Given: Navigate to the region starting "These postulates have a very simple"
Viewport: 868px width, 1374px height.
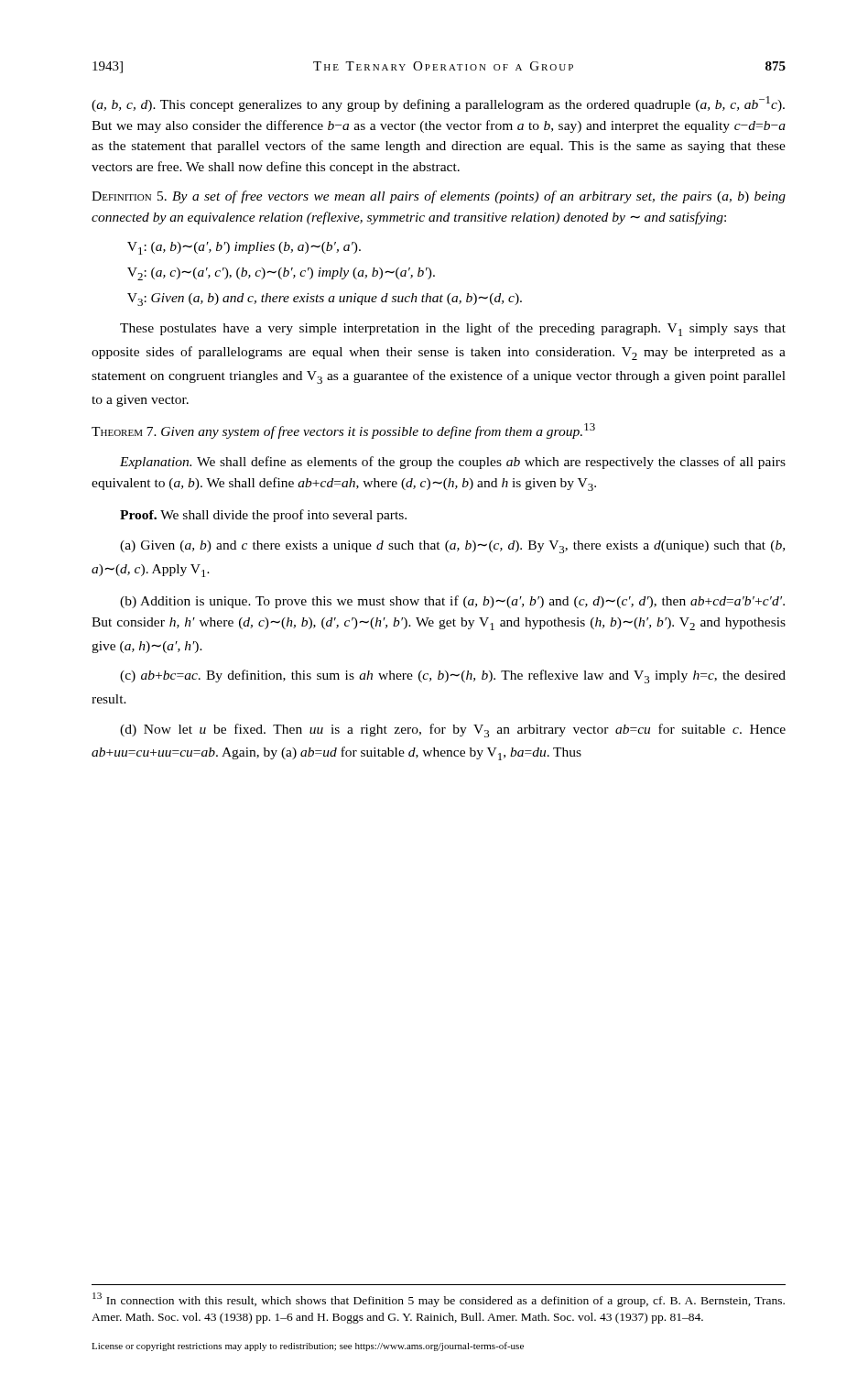Looking at the screenshot, I should click(439, 364).
